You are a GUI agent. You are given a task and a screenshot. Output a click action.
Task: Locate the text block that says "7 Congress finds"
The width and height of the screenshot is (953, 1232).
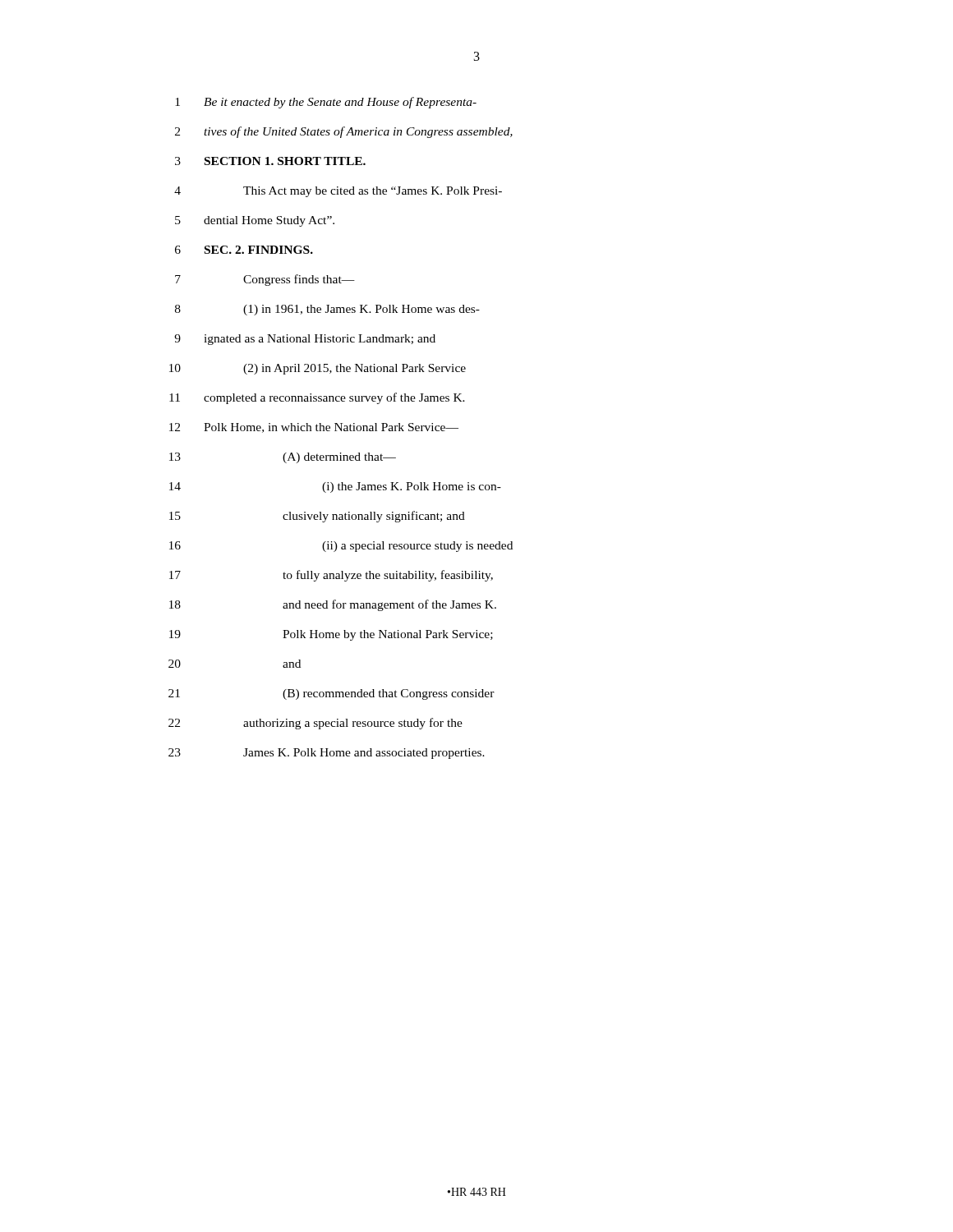[x=265, y=280]
